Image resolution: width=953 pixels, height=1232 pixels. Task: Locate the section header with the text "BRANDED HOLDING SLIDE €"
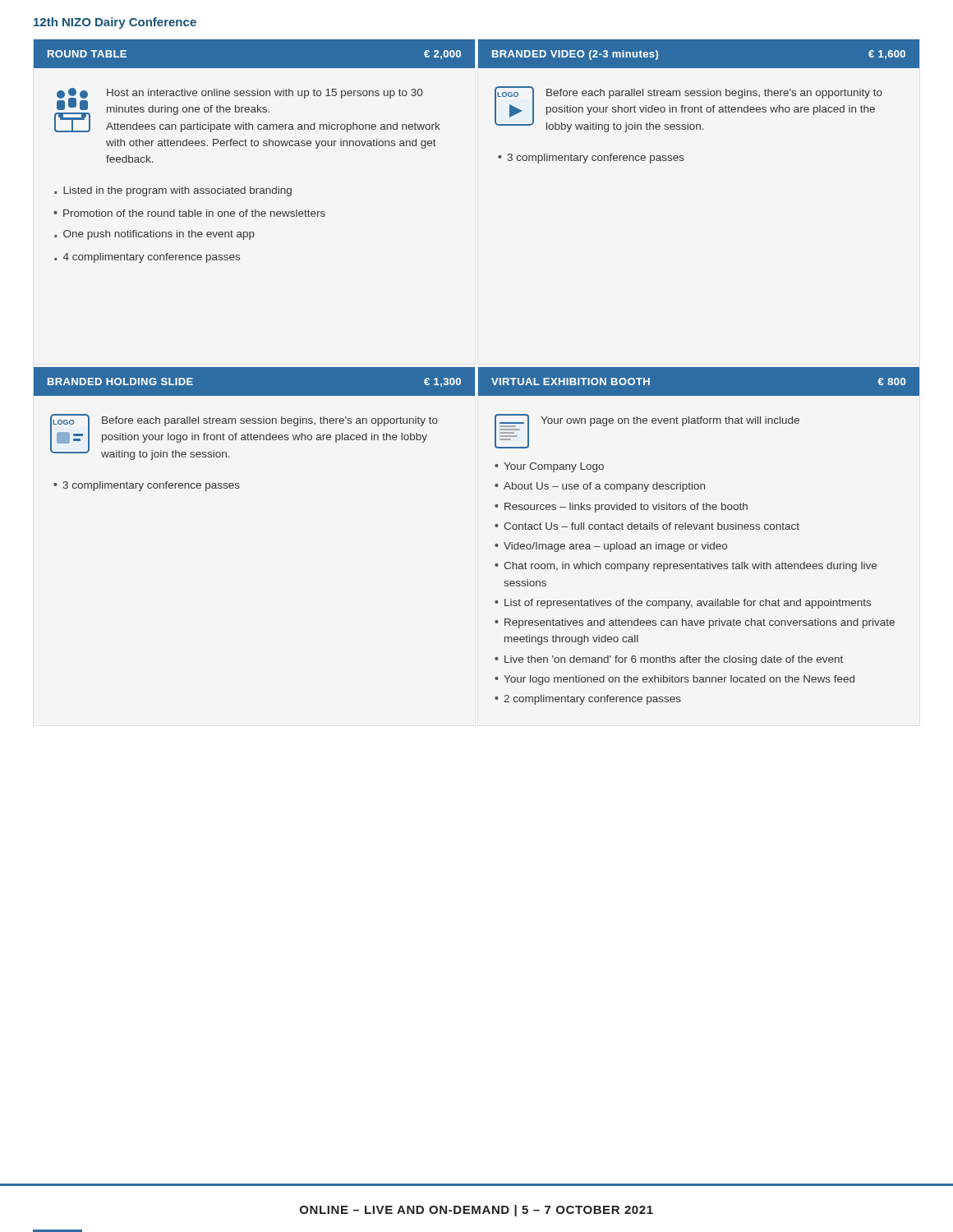118,384
